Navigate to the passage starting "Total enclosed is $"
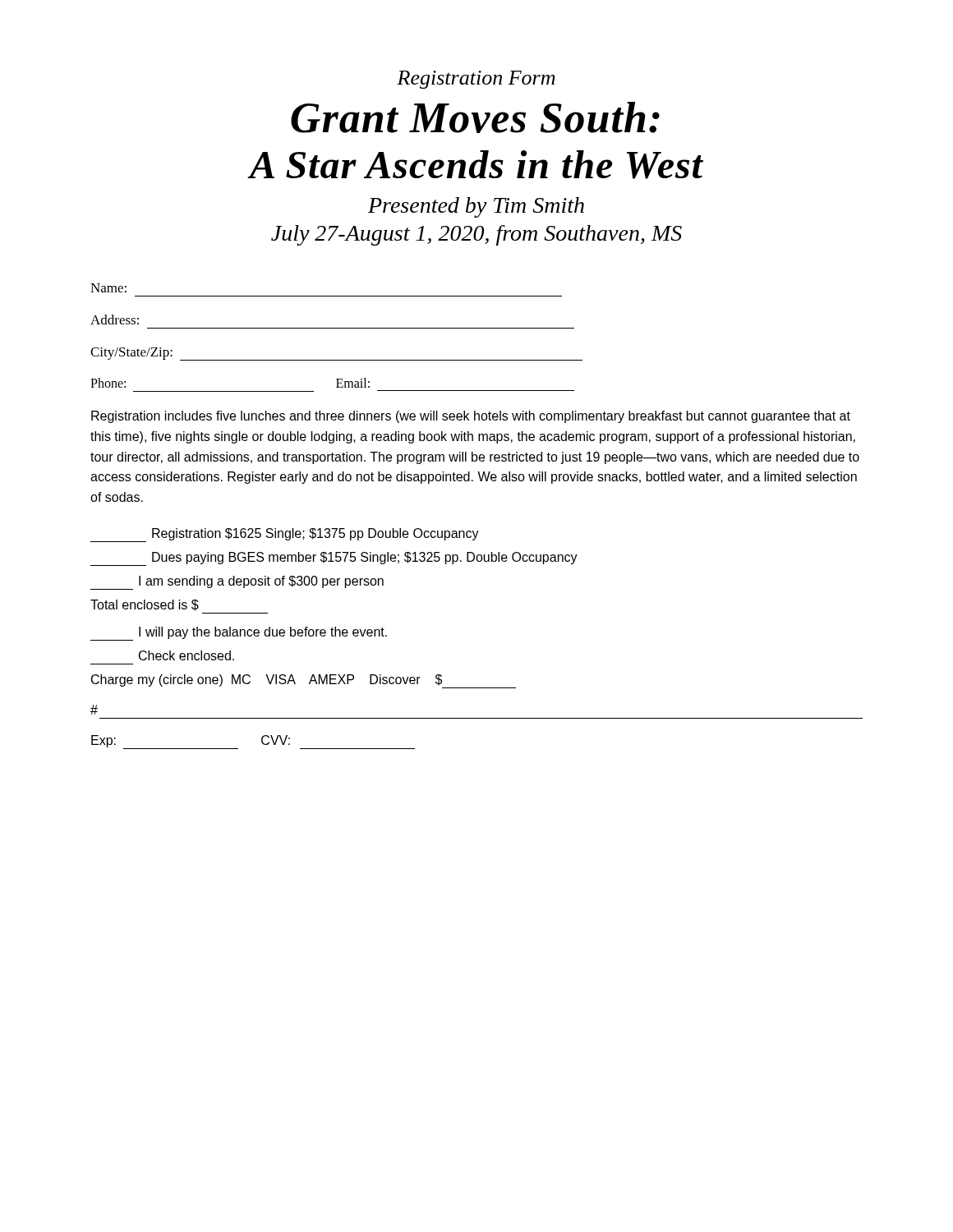Screen dimensions: 1232x953 179,606
